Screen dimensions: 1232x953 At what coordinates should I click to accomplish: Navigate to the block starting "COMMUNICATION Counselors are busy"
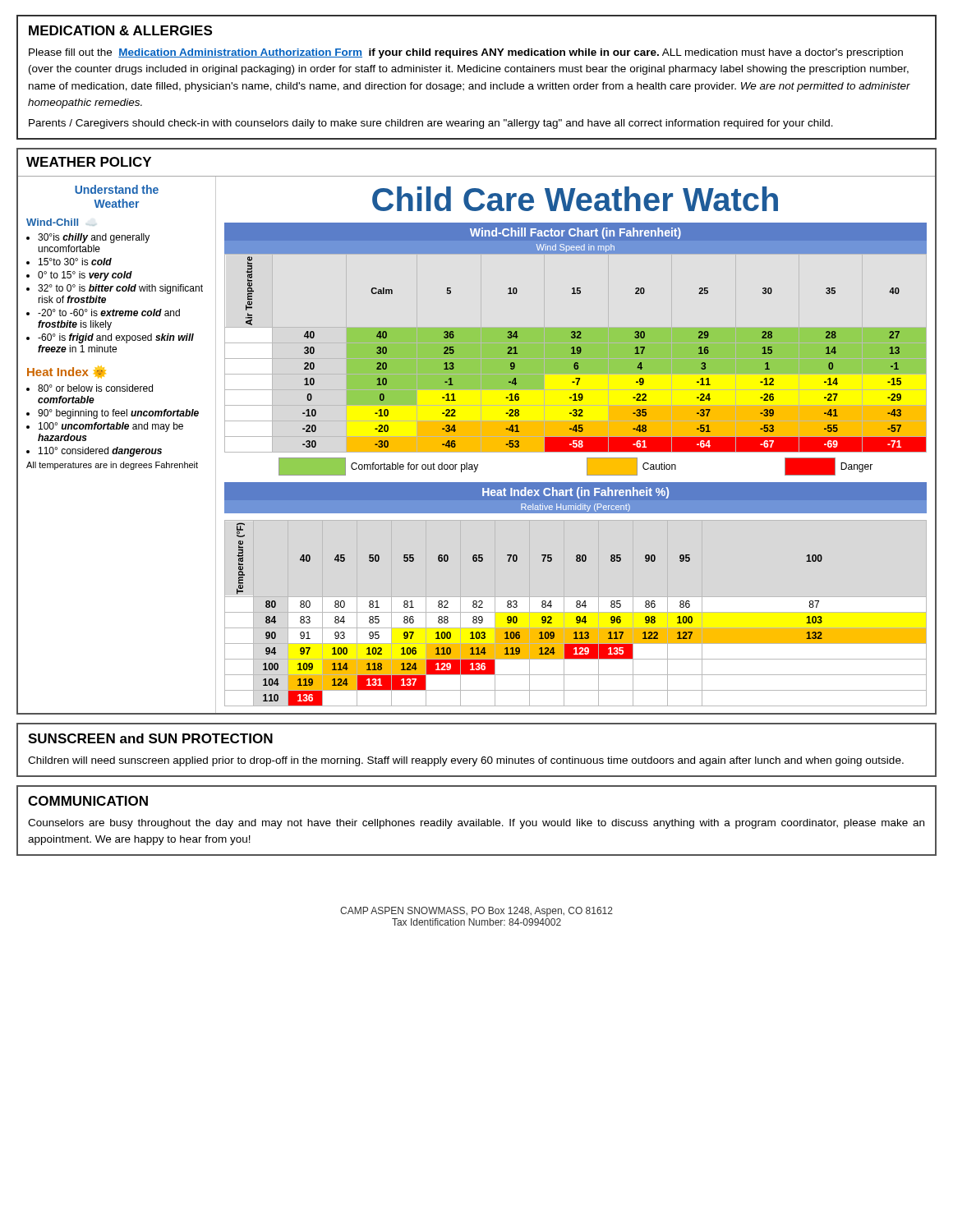[476, 821]
